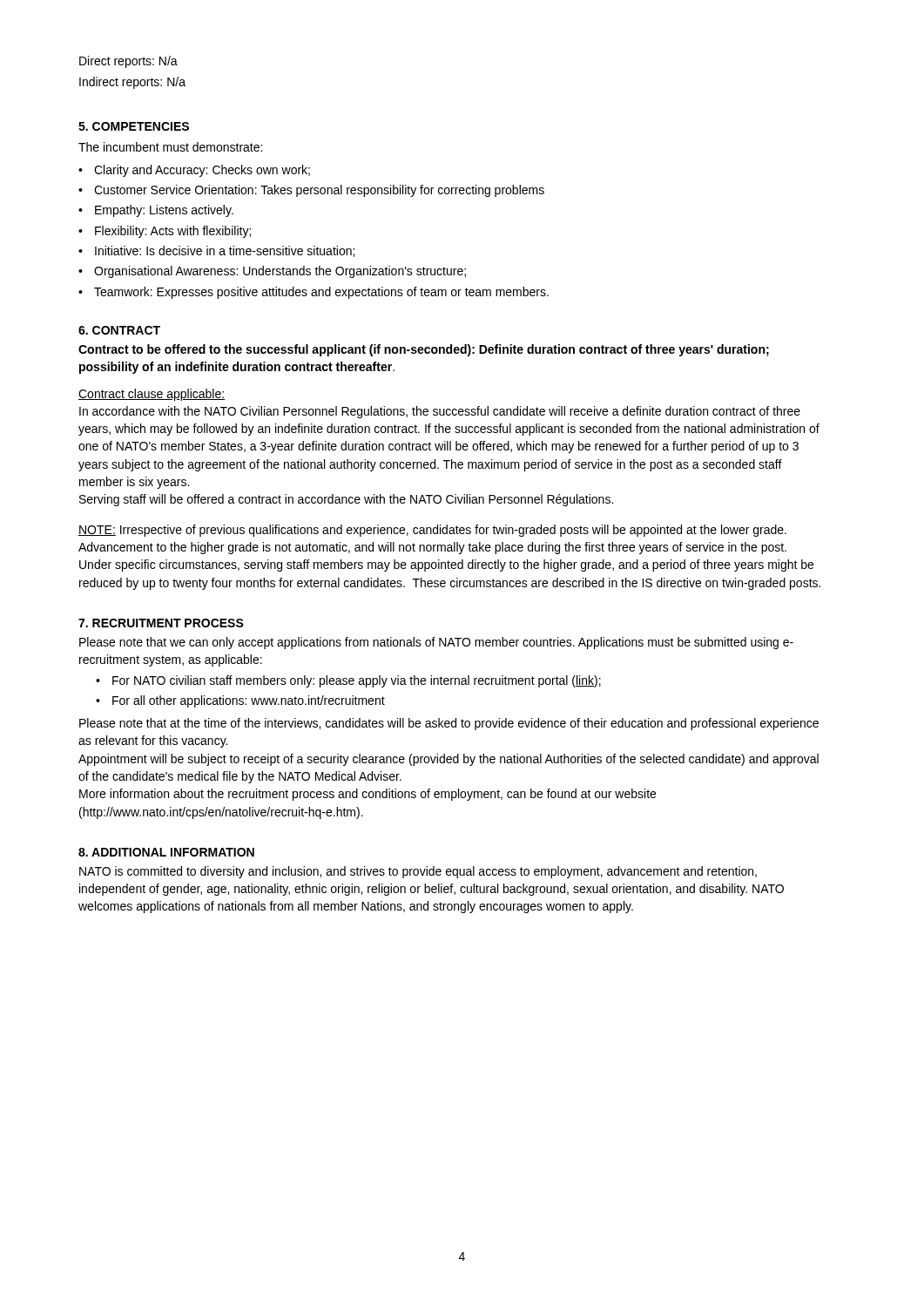Image resolution: width=924 pixels, height=1307 pixels.
Task: Point to the text starting "8. ADDITIONAL INFORMATION"
Action: pyautogui.click(x=167, y=852)
